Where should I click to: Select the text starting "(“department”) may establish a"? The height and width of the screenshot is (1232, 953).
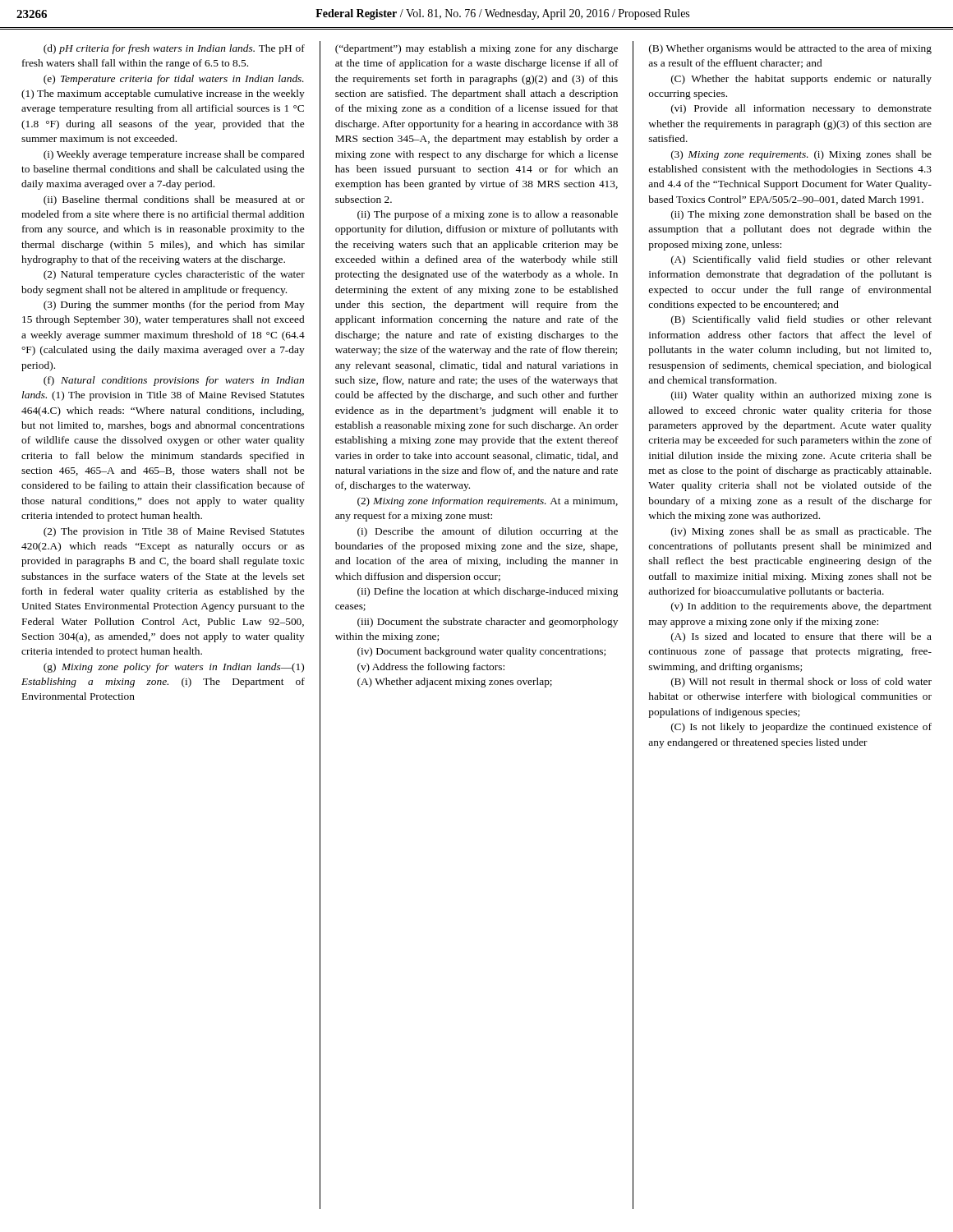pyautogui.click(x=476, y=365)
